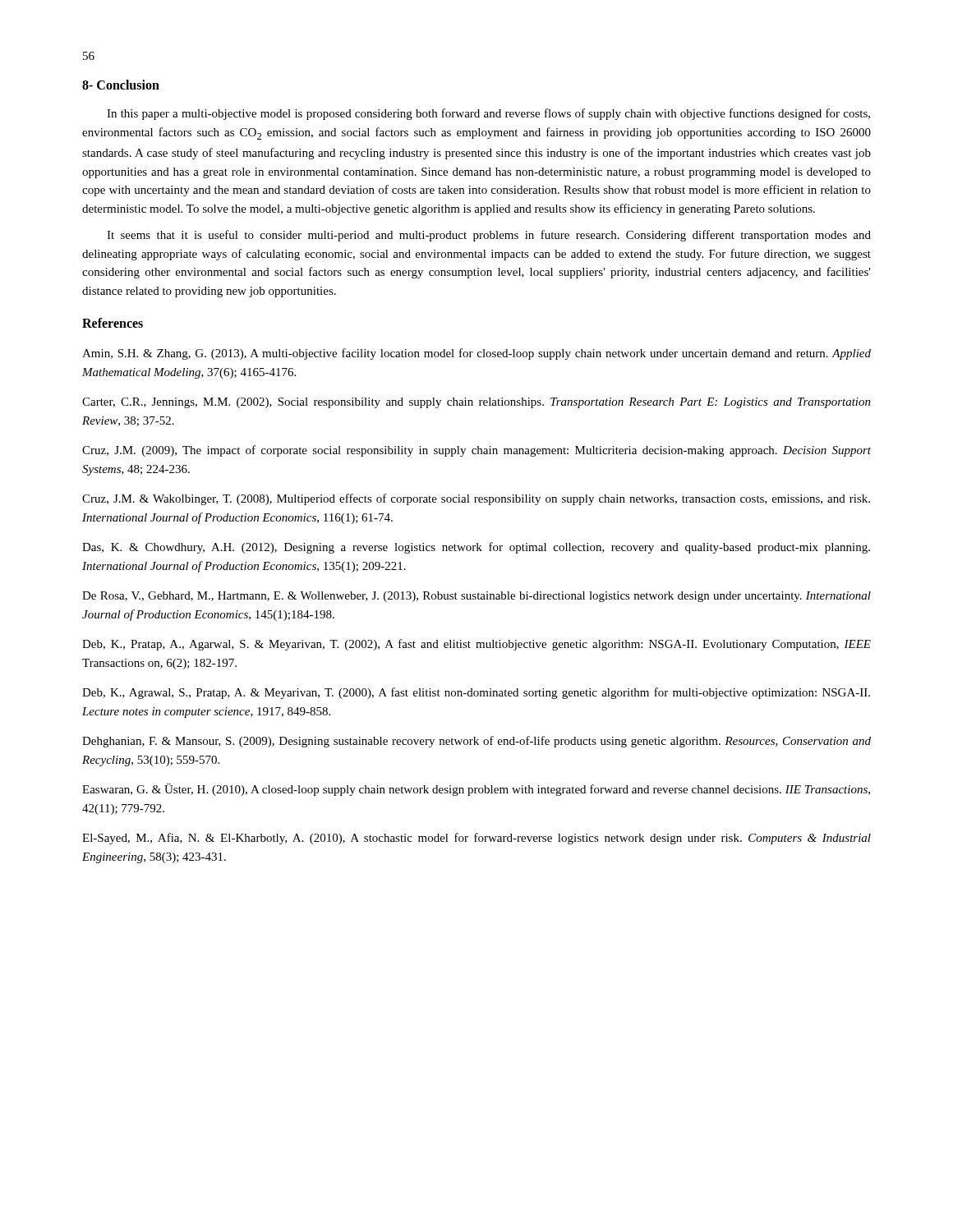Point to the block beginning "Carter, C.R., Jennings, M.M. (2002),"
The width and height of the screenshot is (953, 1232).
(476, 411)
